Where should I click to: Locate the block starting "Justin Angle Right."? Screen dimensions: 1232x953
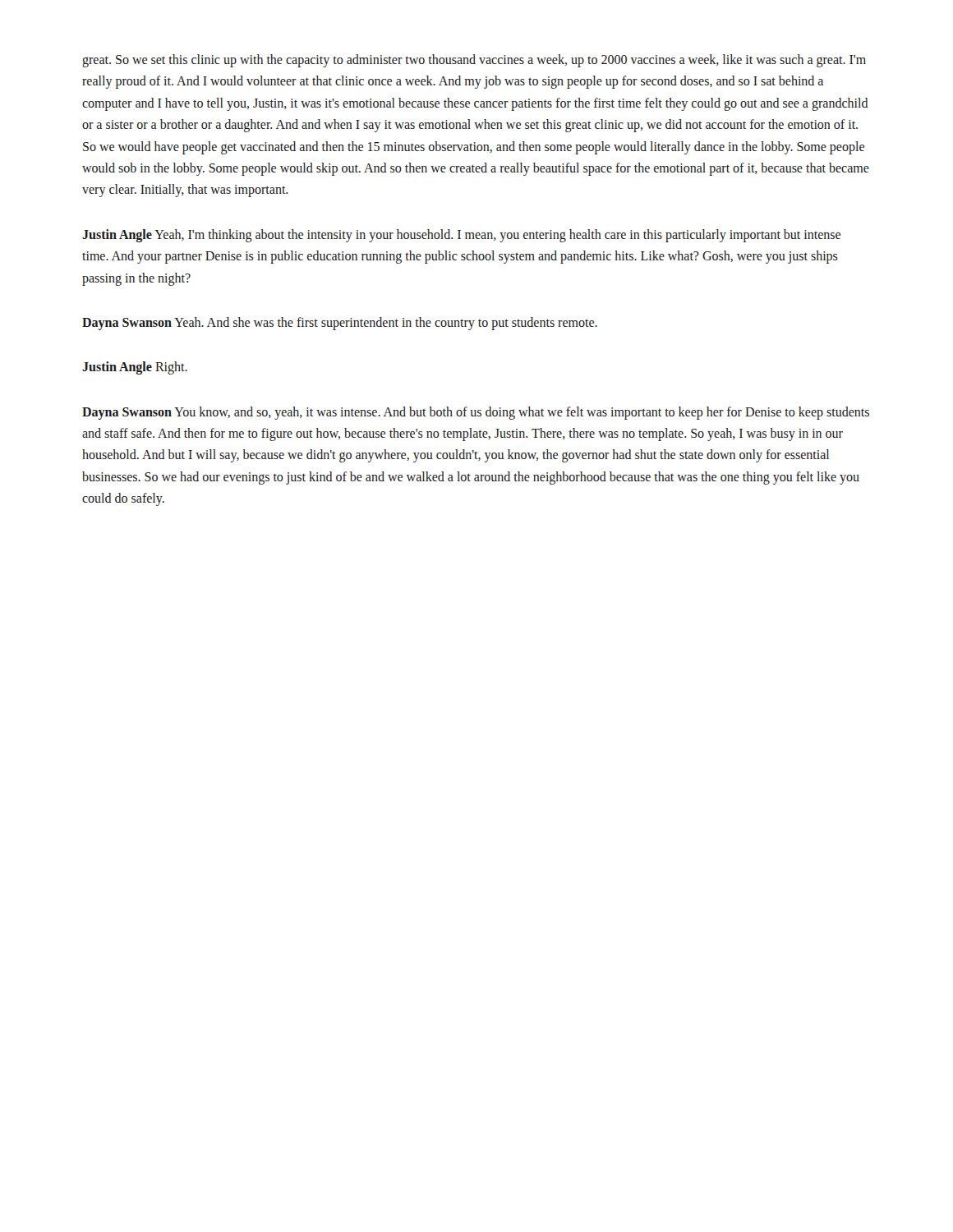coord(135,367)
